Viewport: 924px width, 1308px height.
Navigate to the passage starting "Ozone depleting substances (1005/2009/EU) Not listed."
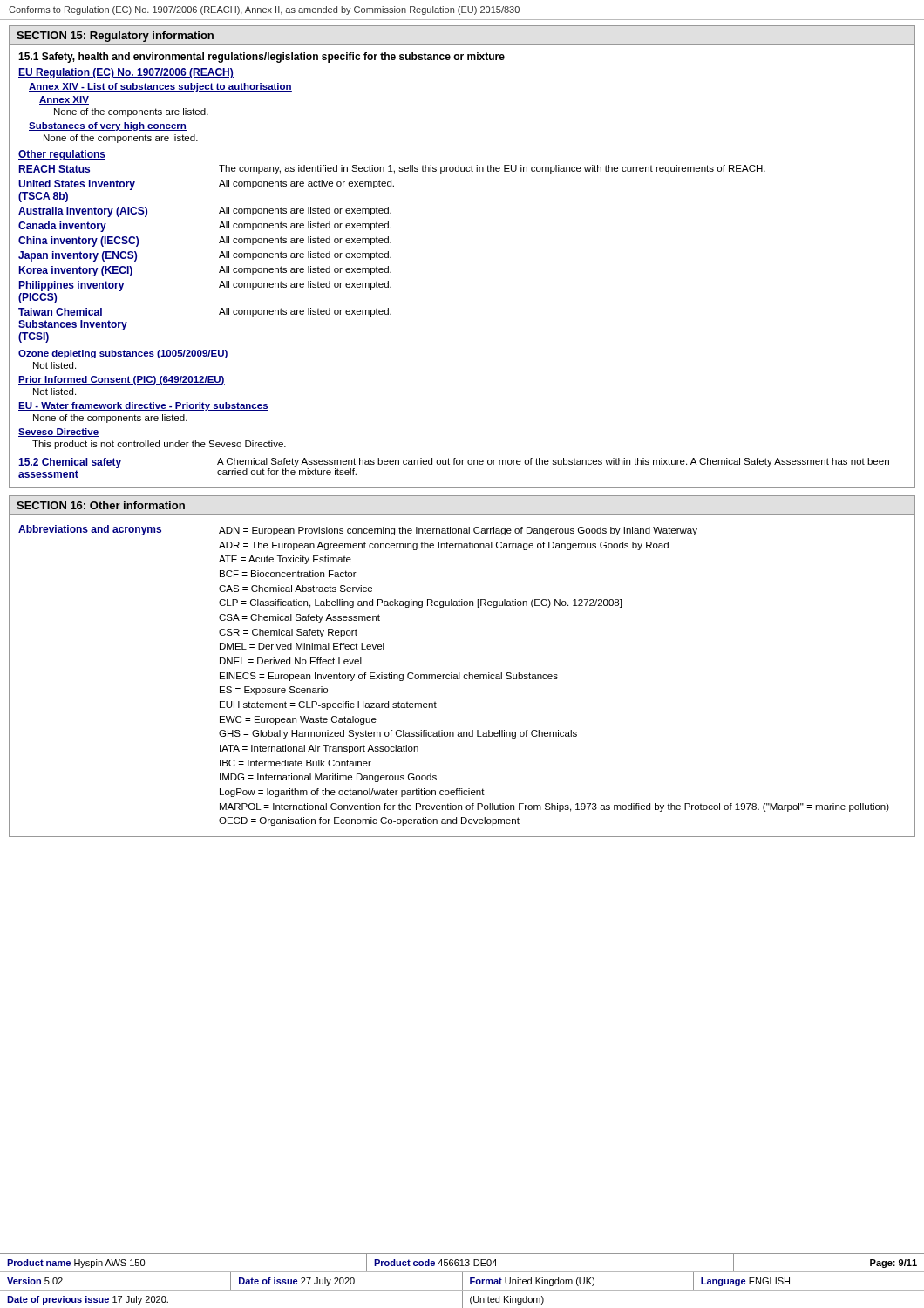tap(123, 354)
